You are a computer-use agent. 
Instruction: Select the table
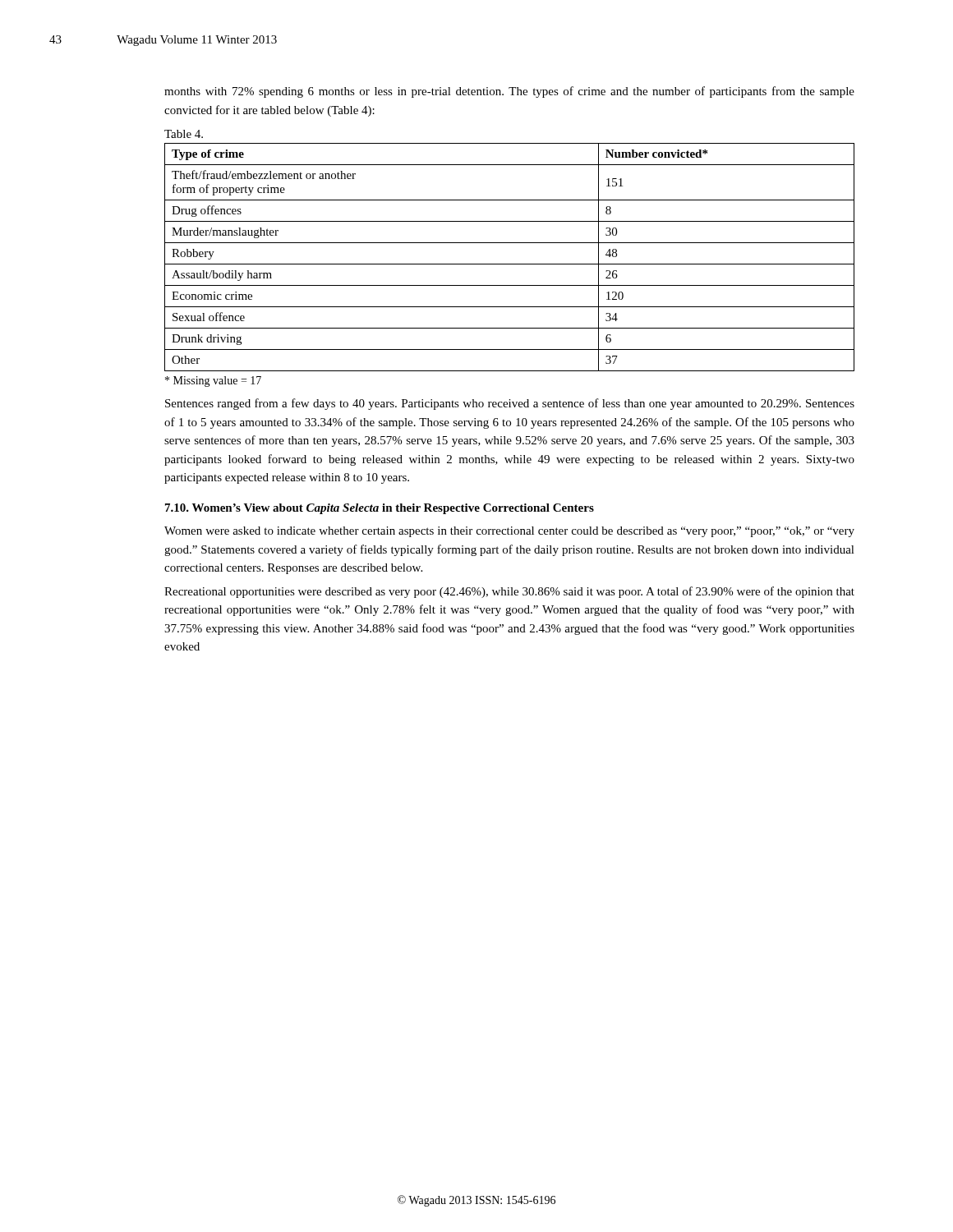pyautogui.click(x=509, y=257)
